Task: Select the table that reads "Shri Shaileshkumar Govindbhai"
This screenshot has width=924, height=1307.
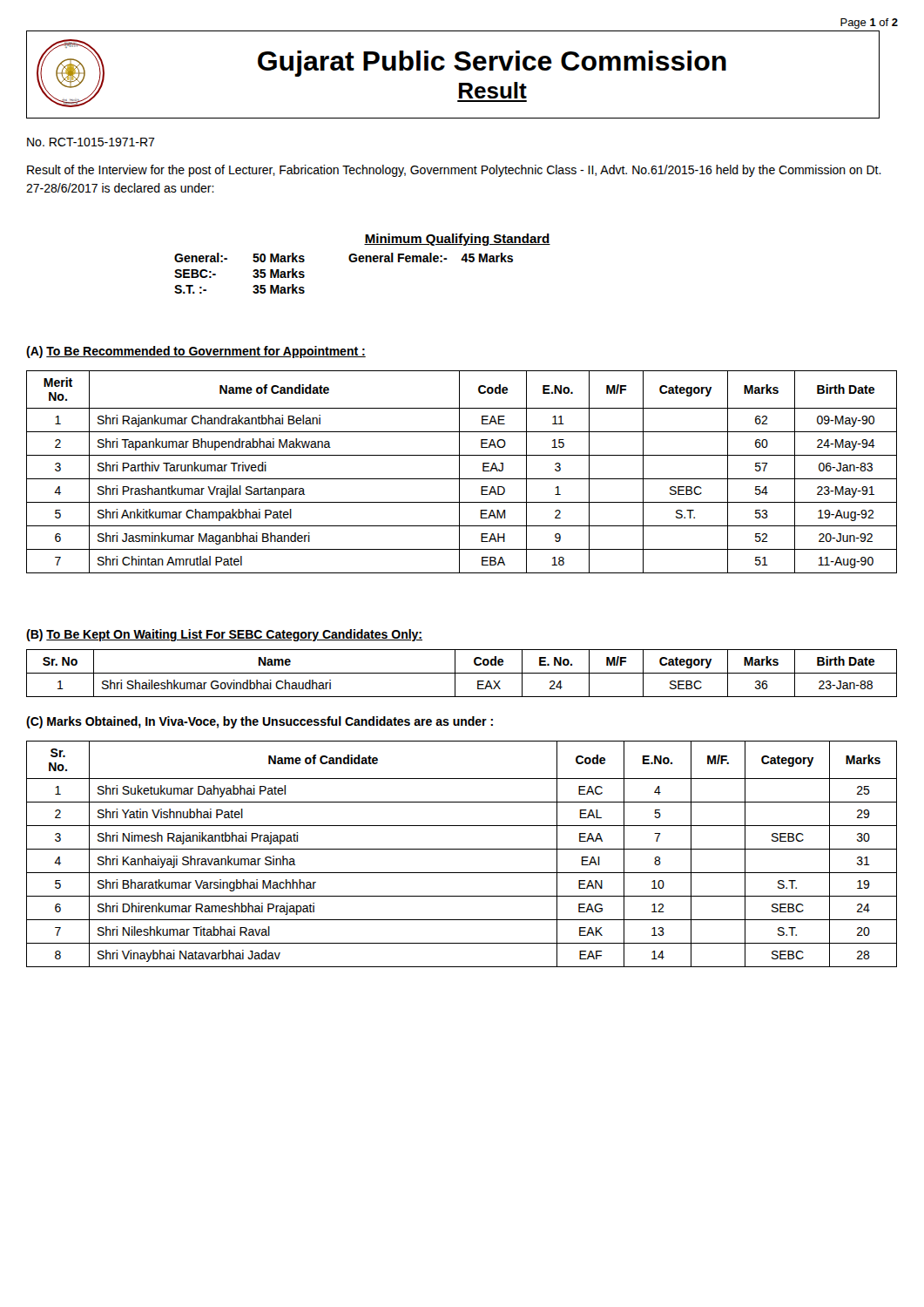Action: (x=462, y=673)
